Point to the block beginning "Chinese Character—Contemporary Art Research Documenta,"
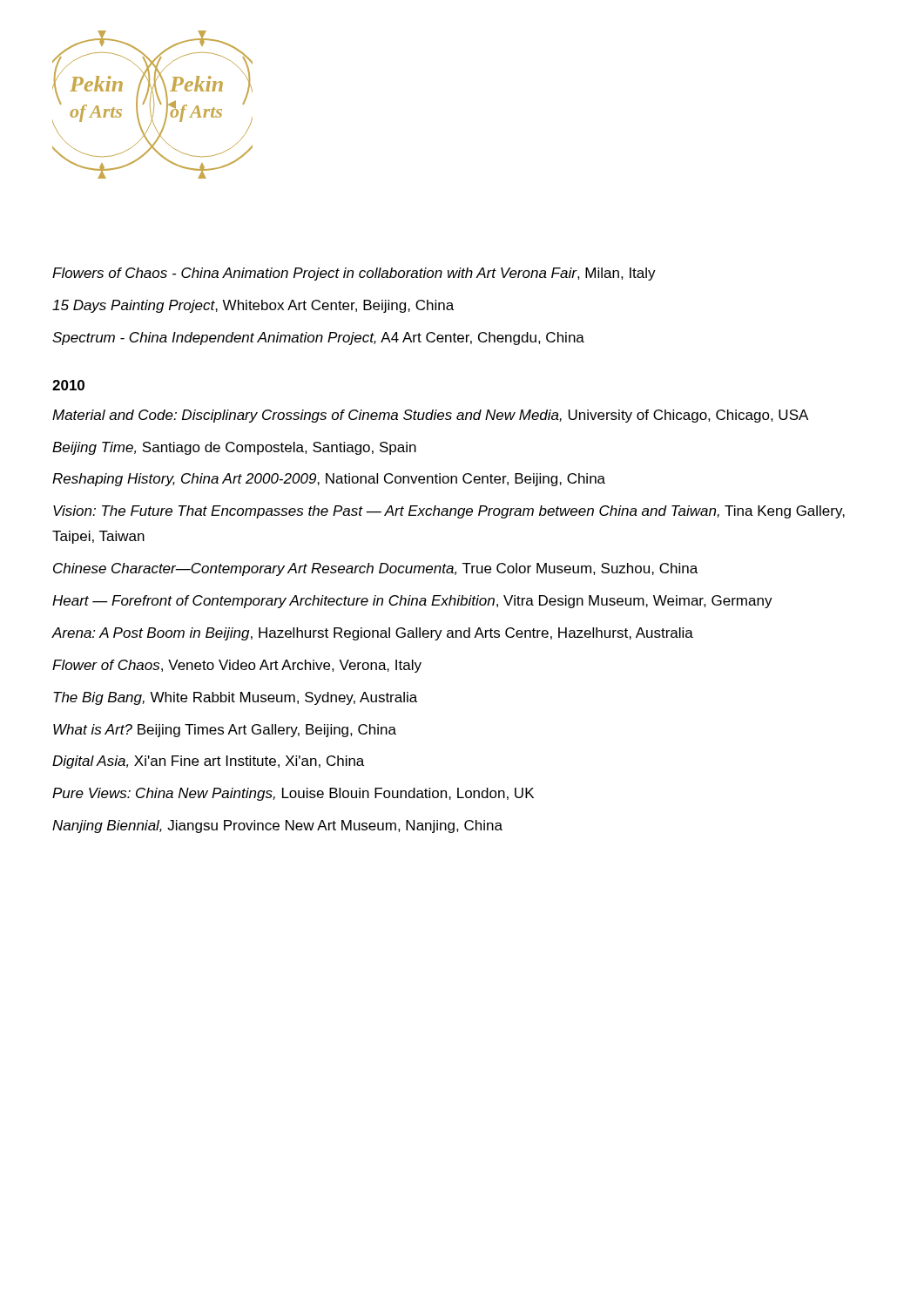This screenshot has height=1307, width=924. 375,569
